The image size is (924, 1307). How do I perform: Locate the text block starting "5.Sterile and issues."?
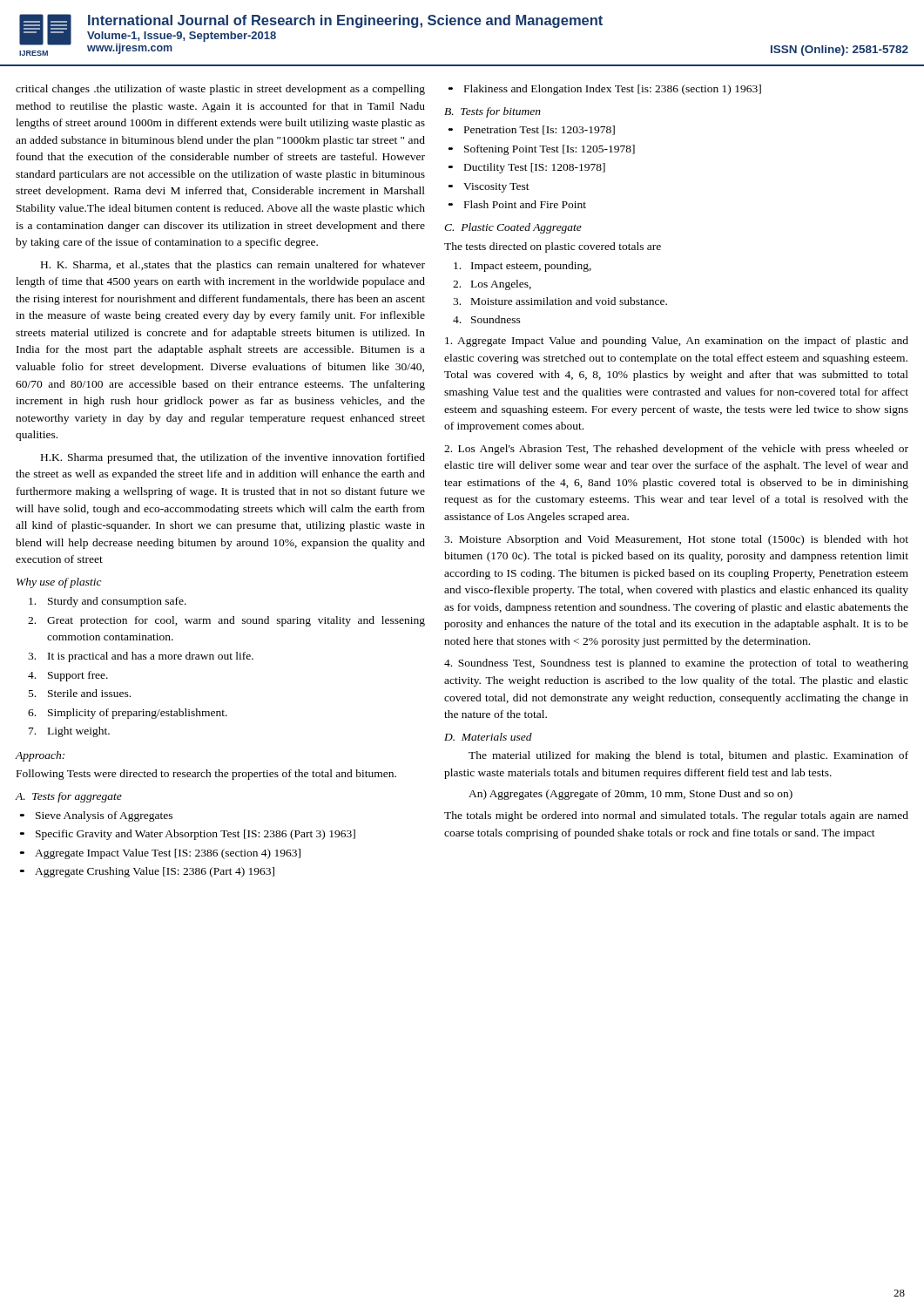(80, 693)
